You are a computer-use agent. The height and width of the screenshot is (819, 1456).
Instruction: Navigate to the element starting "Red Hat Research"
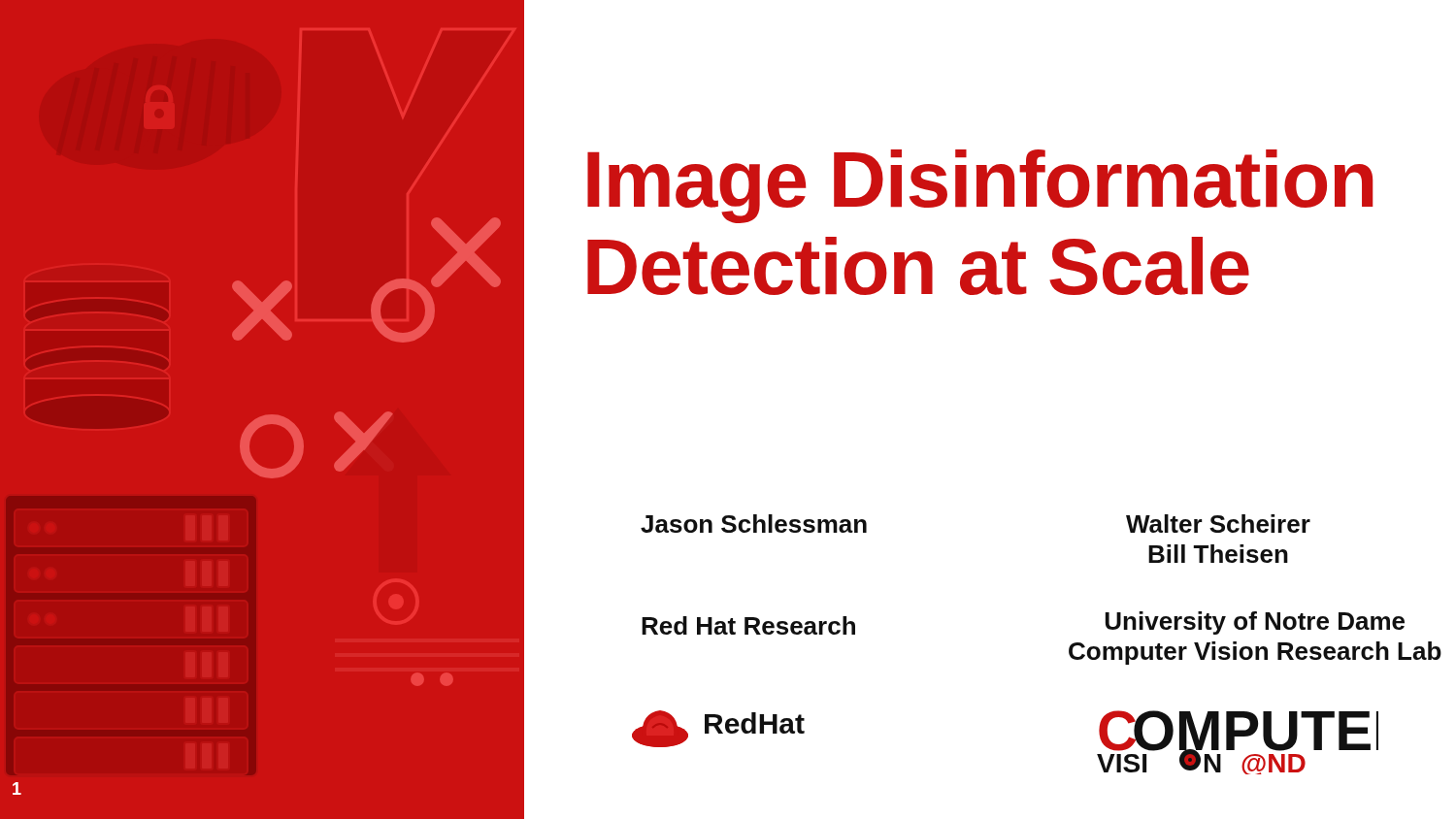749,626
